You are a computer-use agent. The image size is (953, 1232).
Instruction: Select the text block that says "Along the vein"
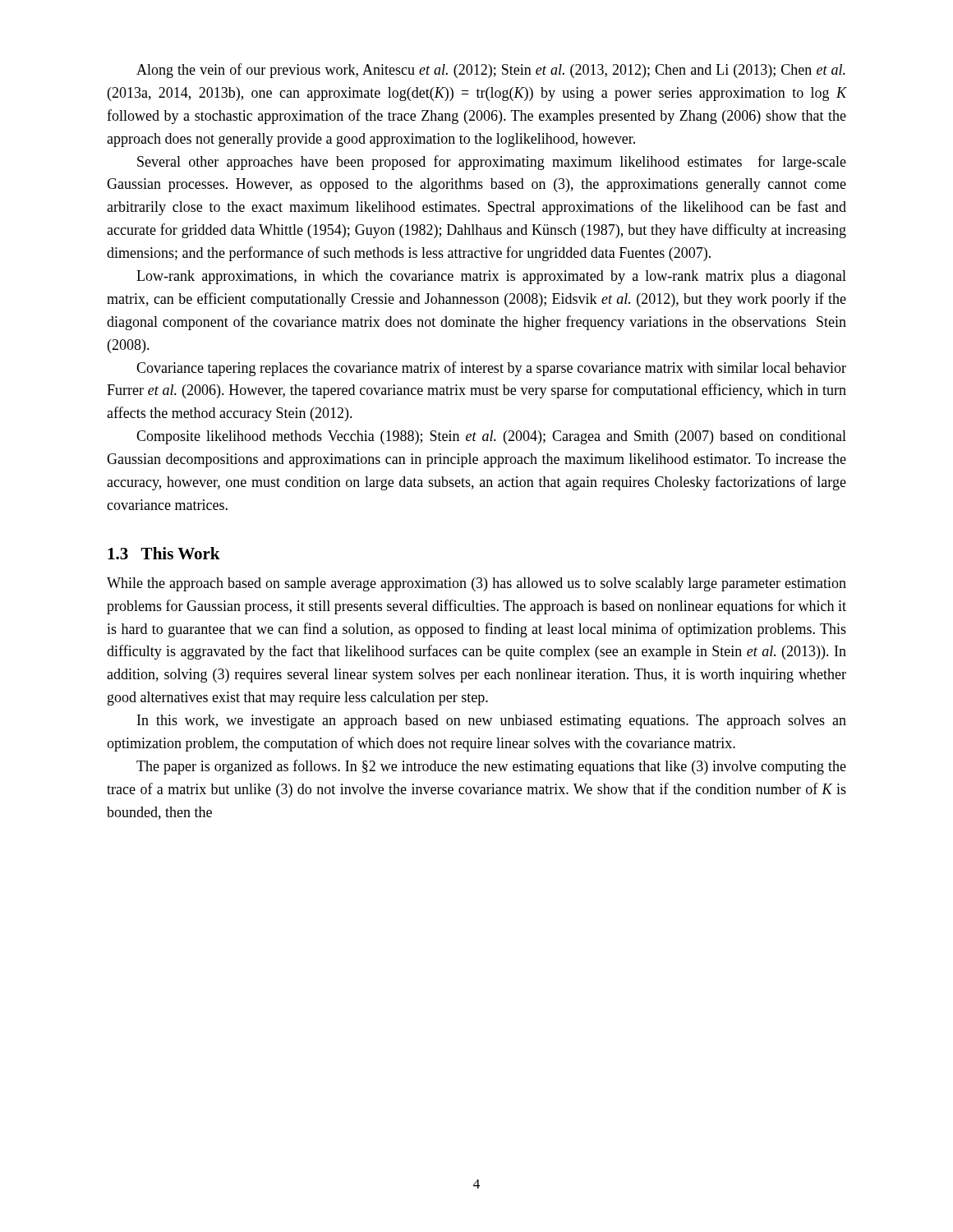(x=476, y=105)
